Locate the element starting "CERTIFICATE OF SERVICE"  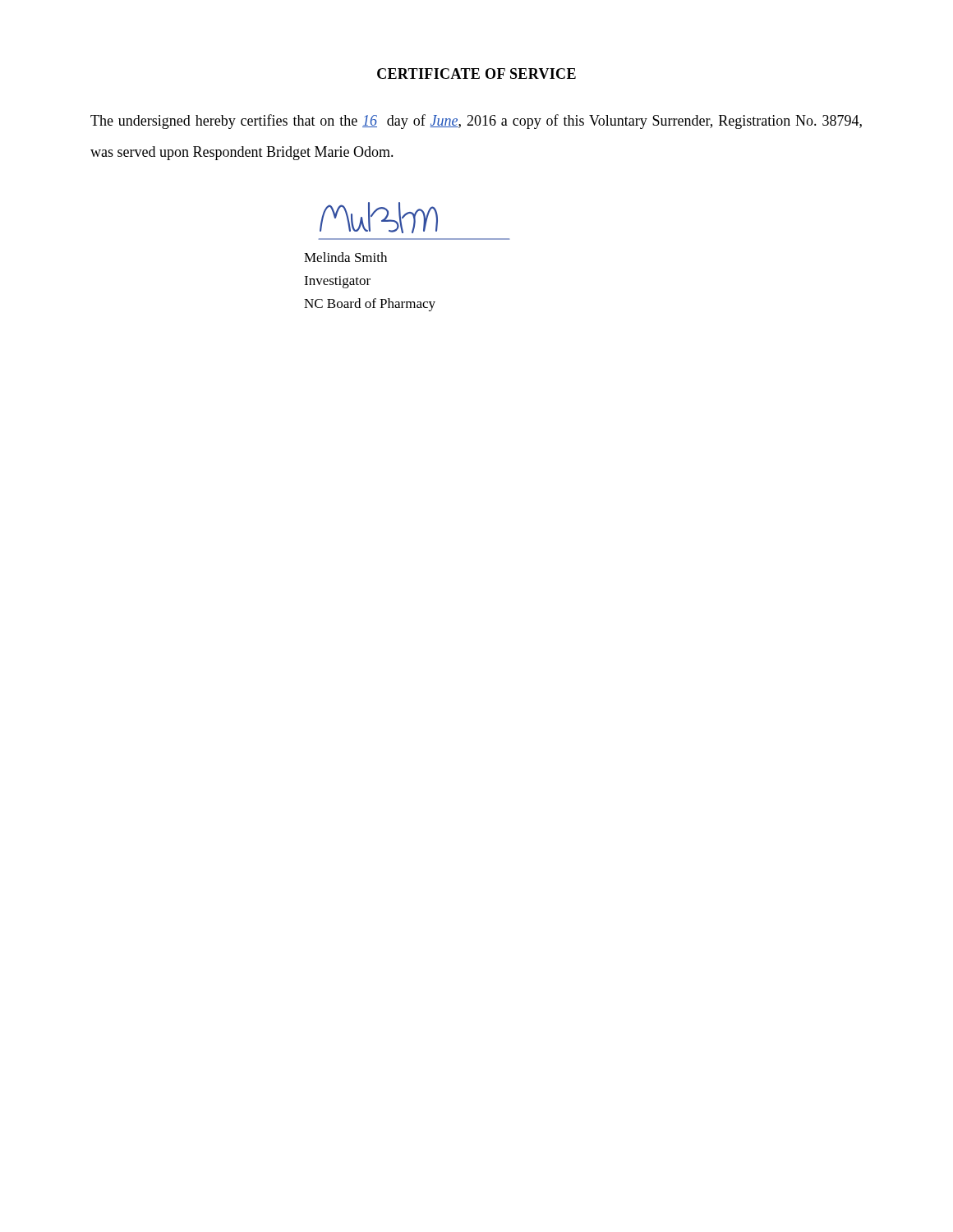click(476, 74)
